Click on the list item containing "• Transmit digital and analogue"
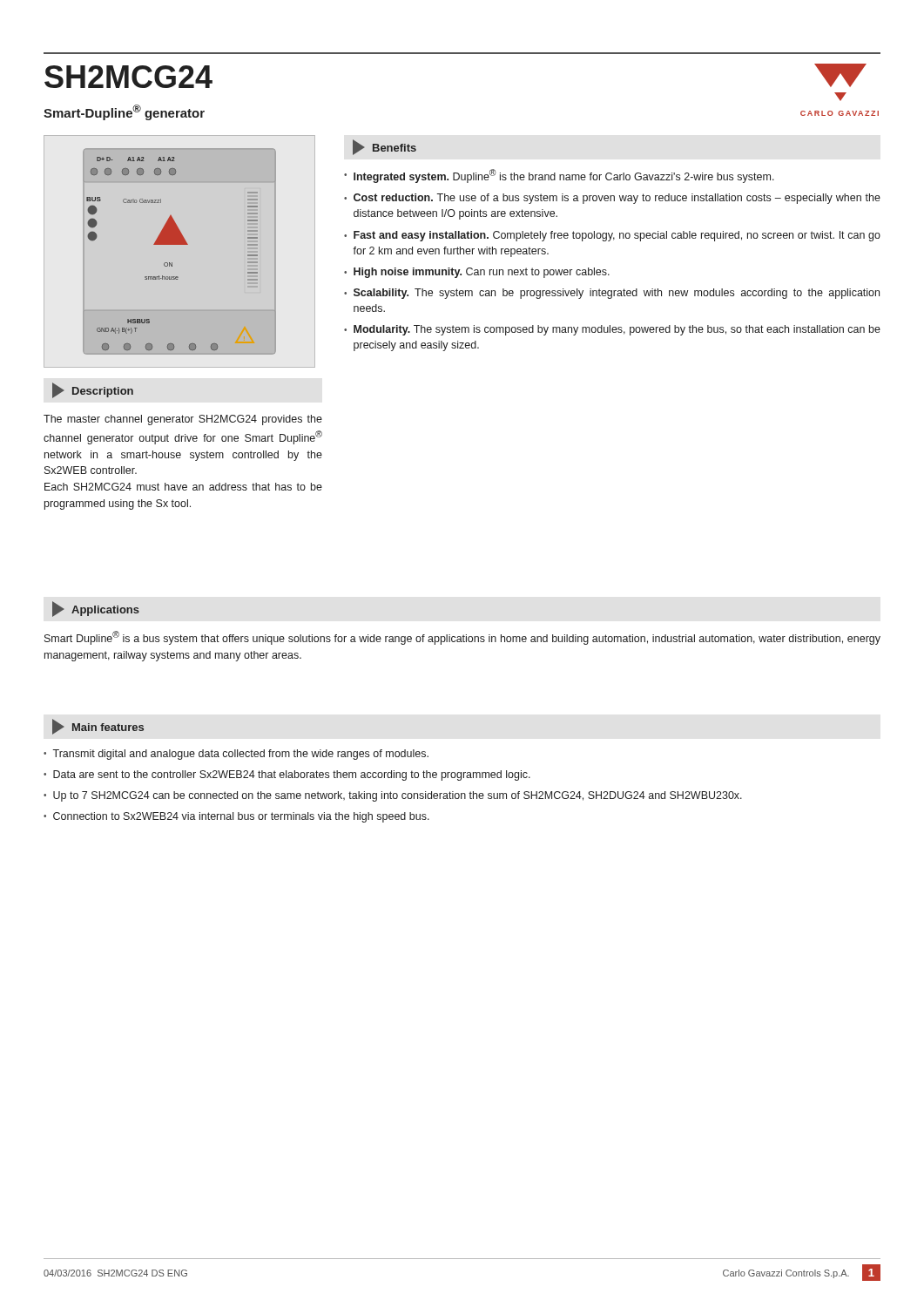Screen dimensions: 1307x924 (x=236, y=754)
